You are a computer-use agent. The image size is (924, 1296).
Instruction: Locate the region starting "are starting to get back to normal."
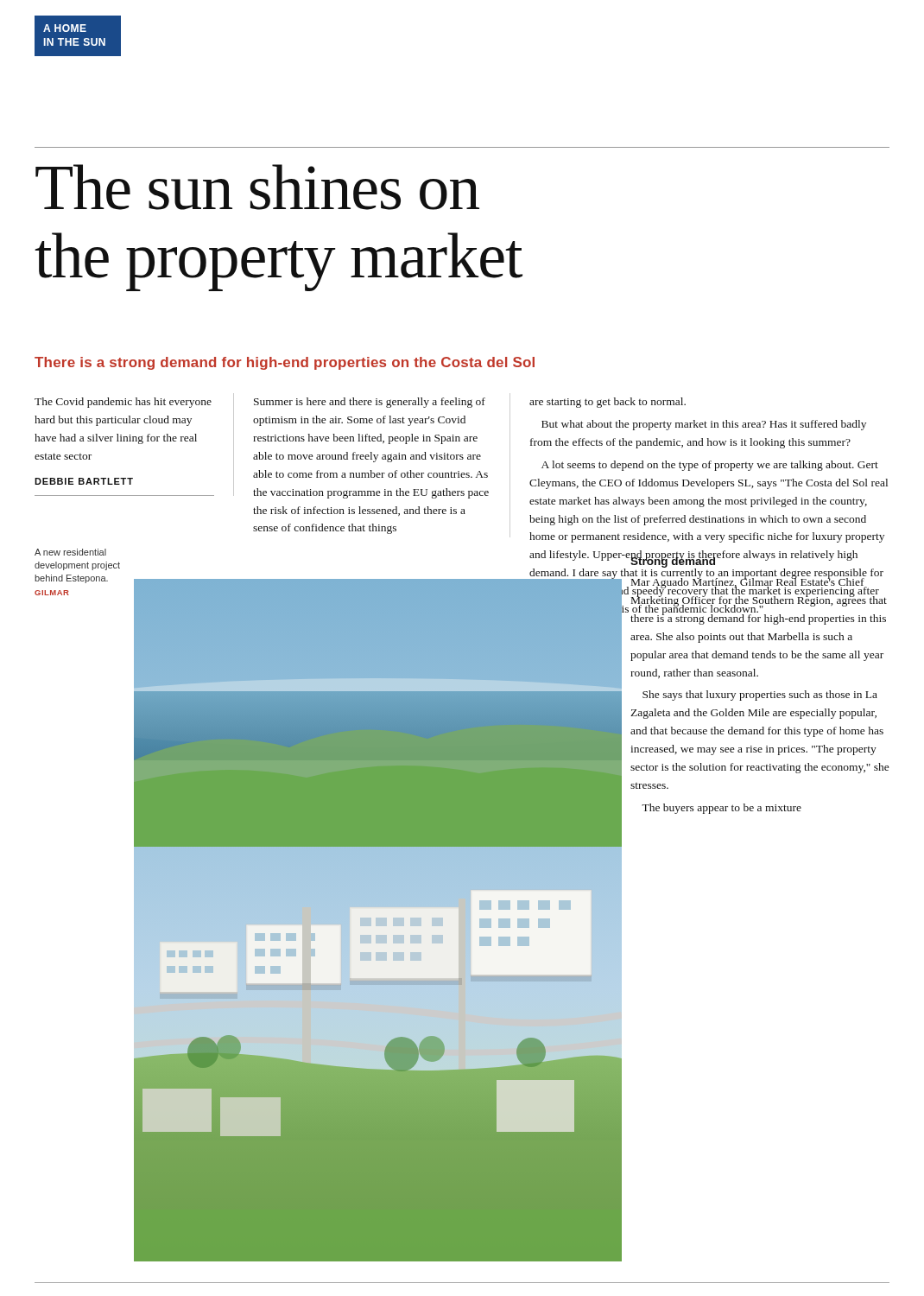[x=709, y=506]
